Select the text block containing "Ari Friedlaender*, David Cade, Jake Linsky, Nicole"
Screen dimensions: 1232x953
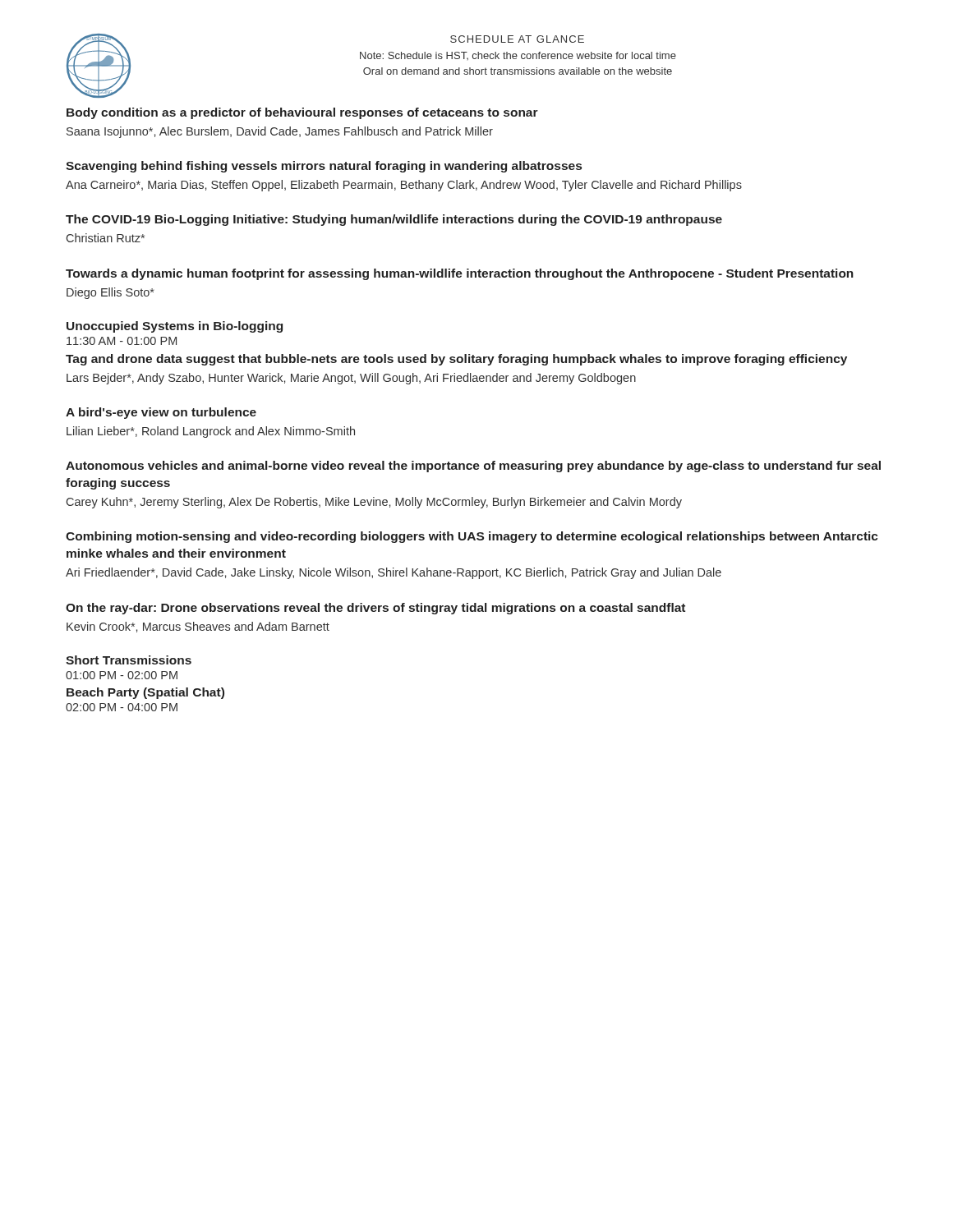click(394, 573)
